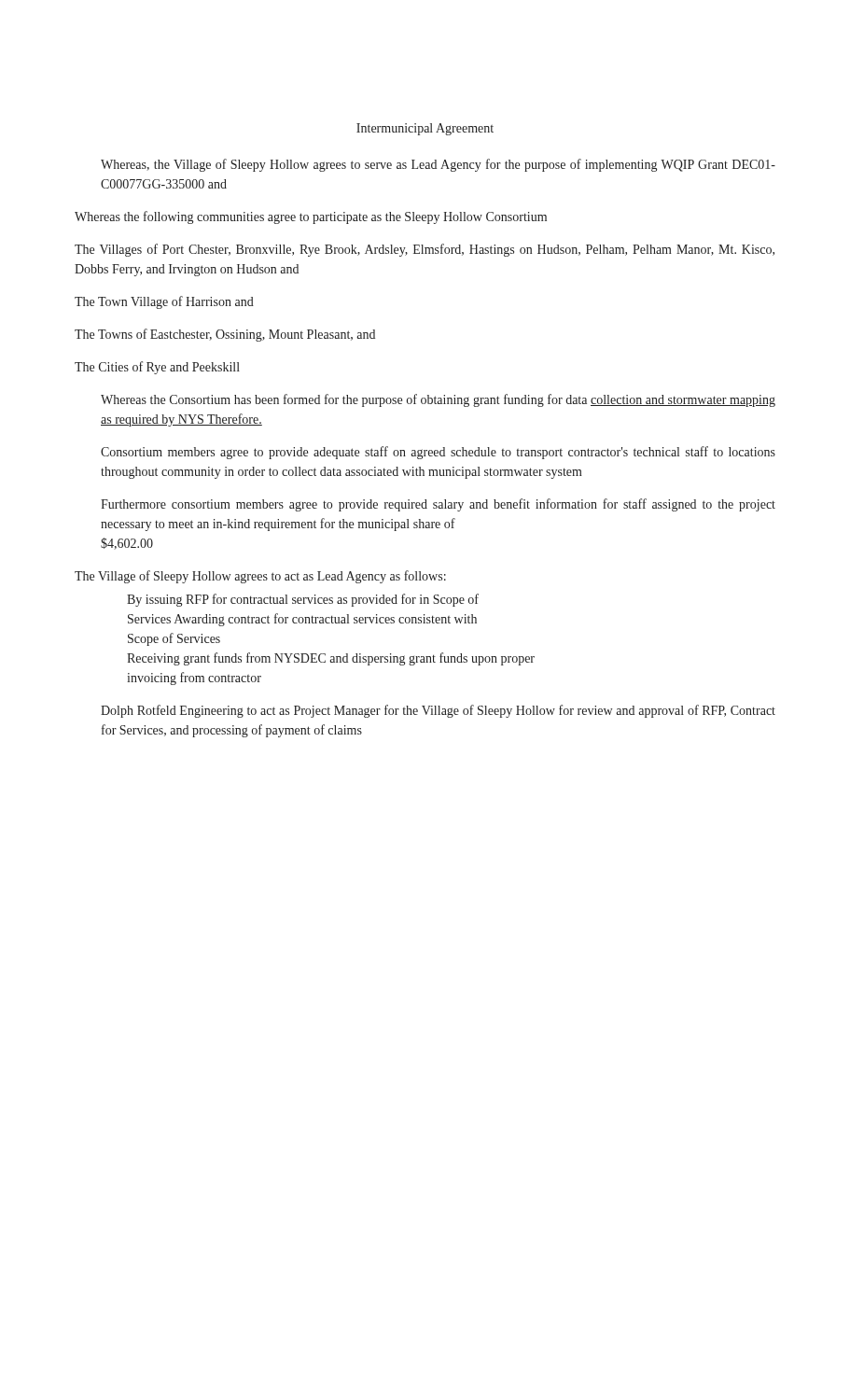This screenshot has width=850, height=1400.
Task: Click where it says "The Town Village of Harrison and"
Action: coord(164,302)
